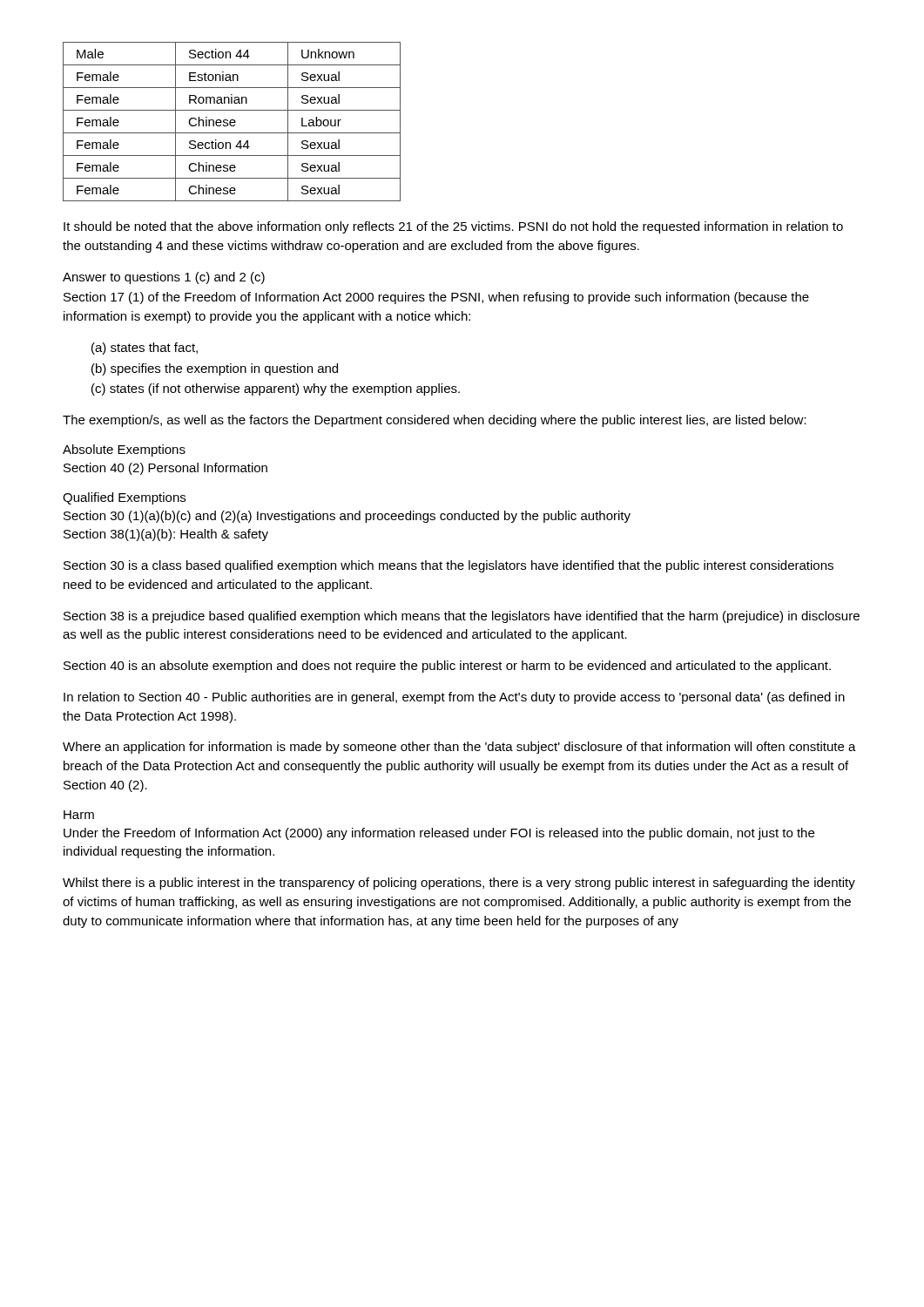
Task: Point to "Answer to questions 1 (c) and 2 (c)"
Action: 164,276
